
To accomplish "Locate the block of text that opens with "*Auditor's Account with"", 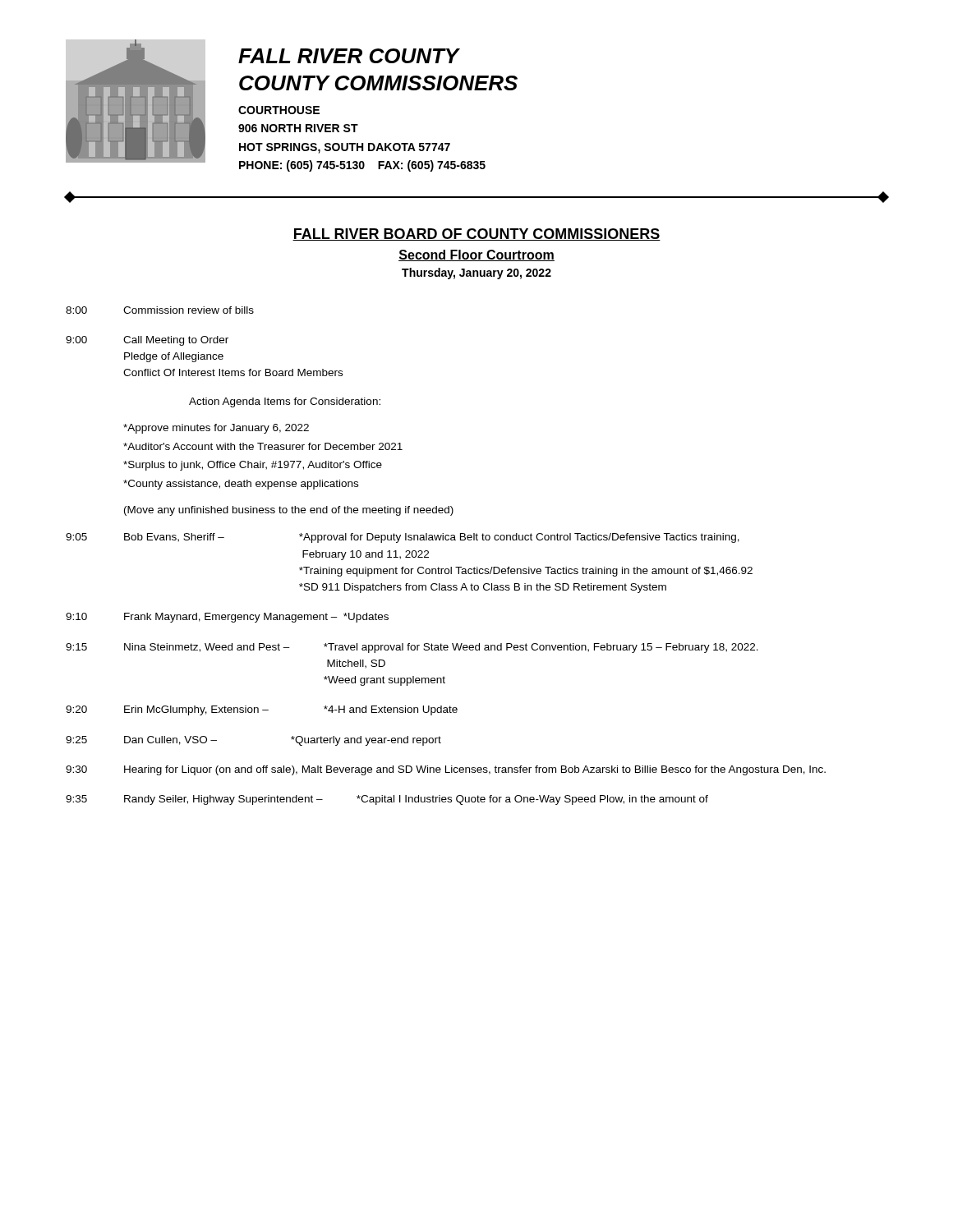I will coord(263,446).
